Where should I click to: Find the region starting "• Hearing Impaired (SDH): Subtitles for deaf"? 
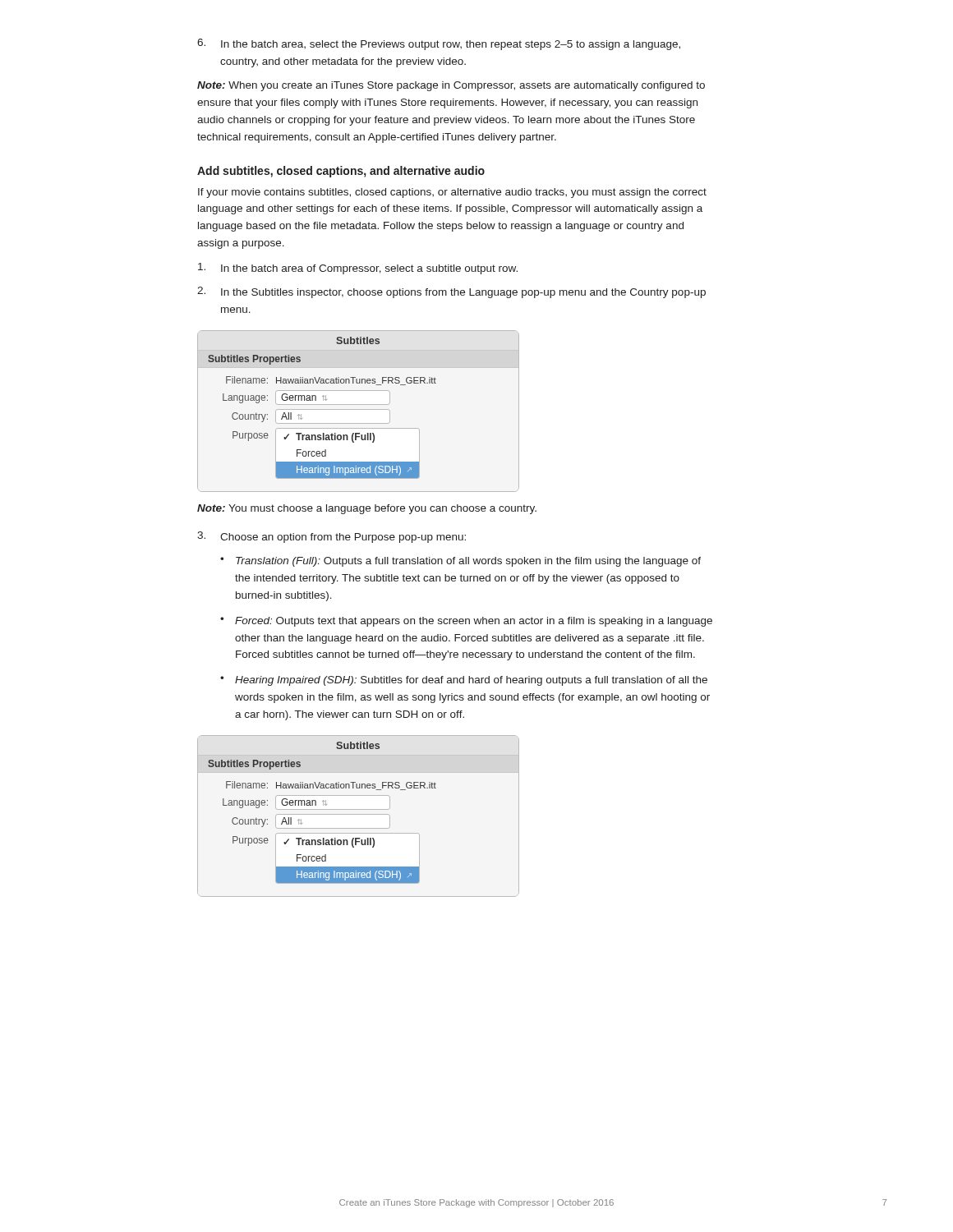pos(467,698)
